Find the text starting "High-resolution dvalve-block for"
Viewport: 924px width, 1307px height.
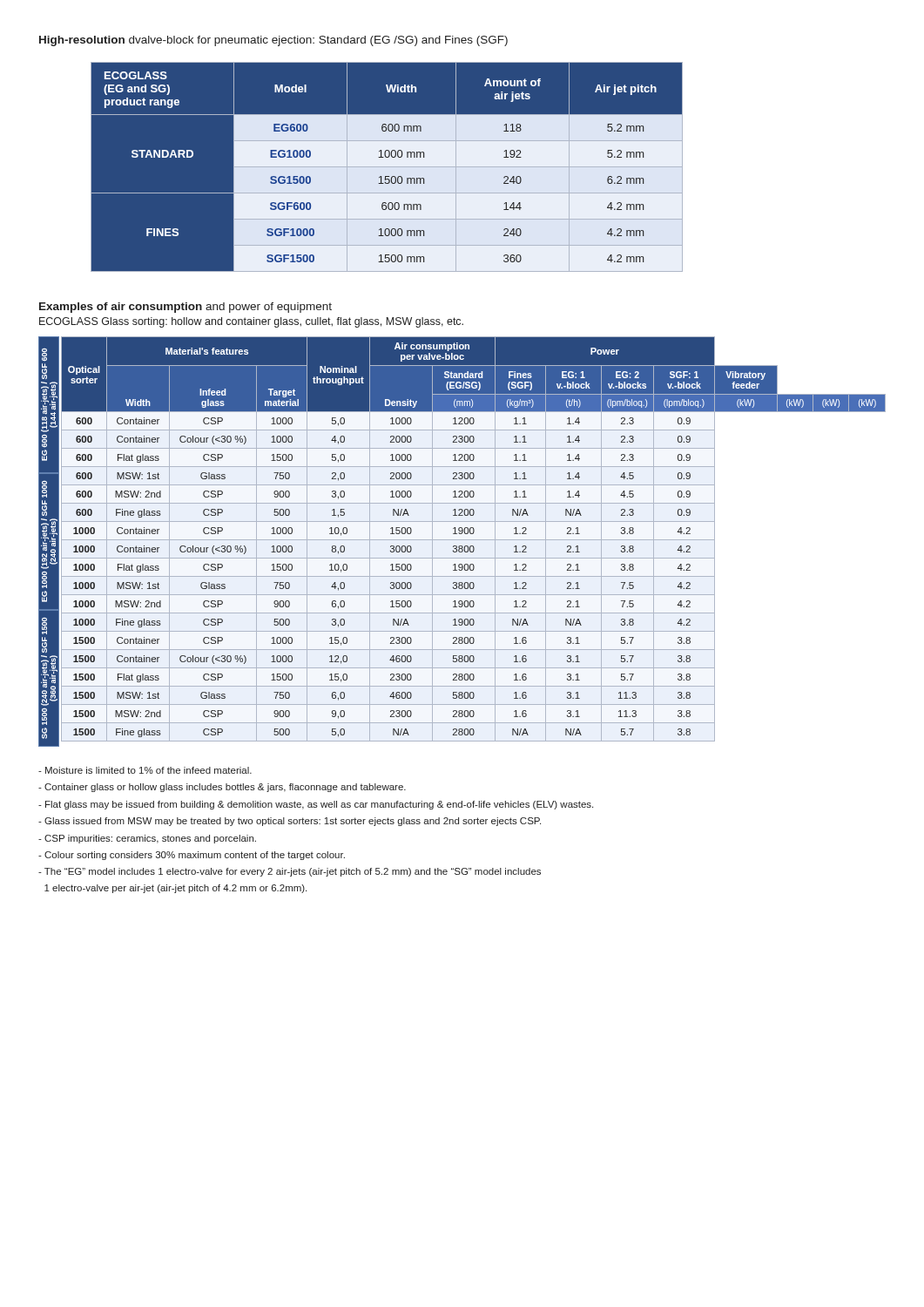273,40
